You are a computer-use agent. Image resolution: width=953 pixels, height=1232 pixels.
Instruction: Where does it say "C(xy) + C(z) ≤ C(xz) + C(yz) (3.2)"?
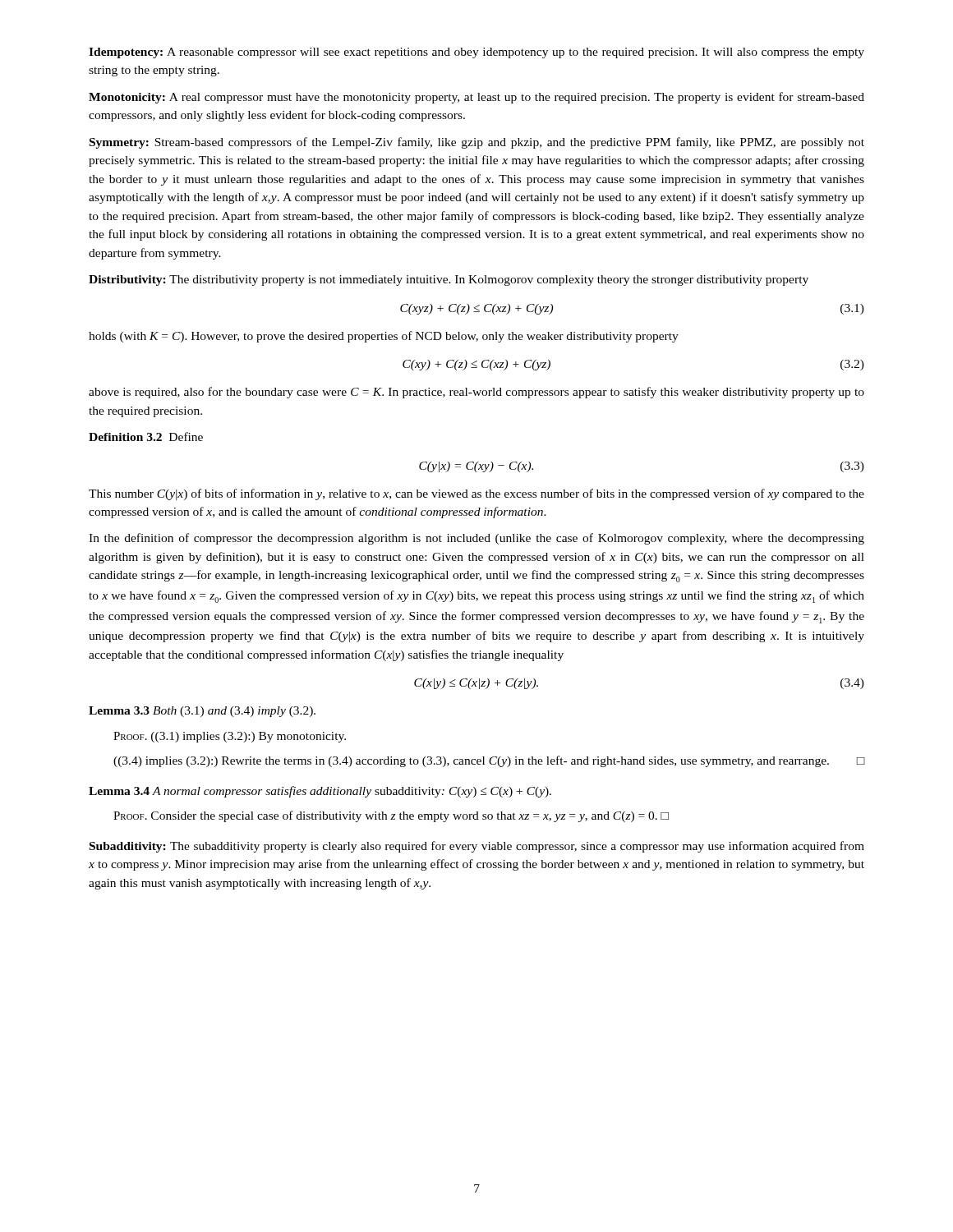[x=476, y=364]
